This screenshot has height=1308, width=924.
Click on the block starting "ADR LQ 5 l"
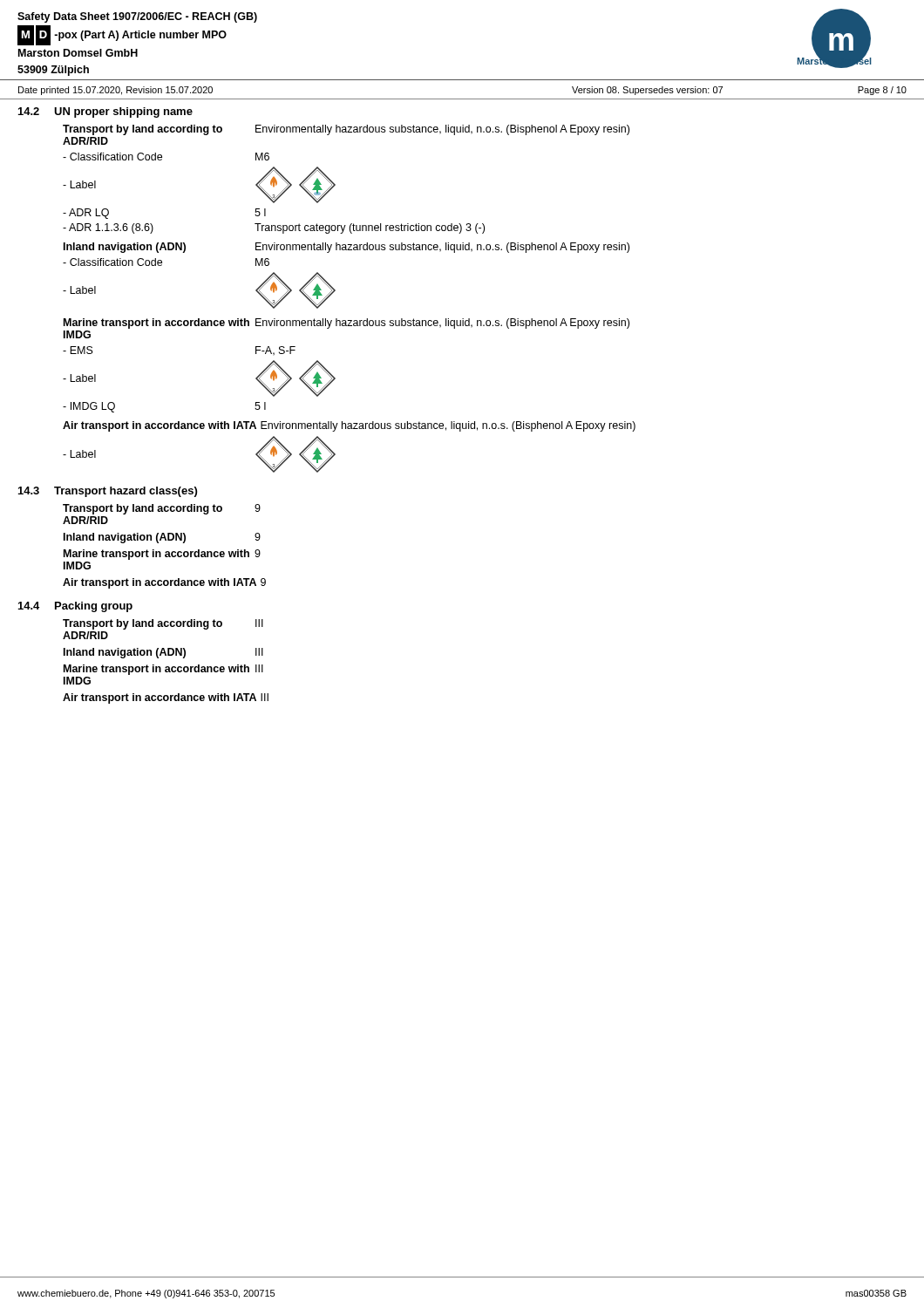[x=88, y=213]
